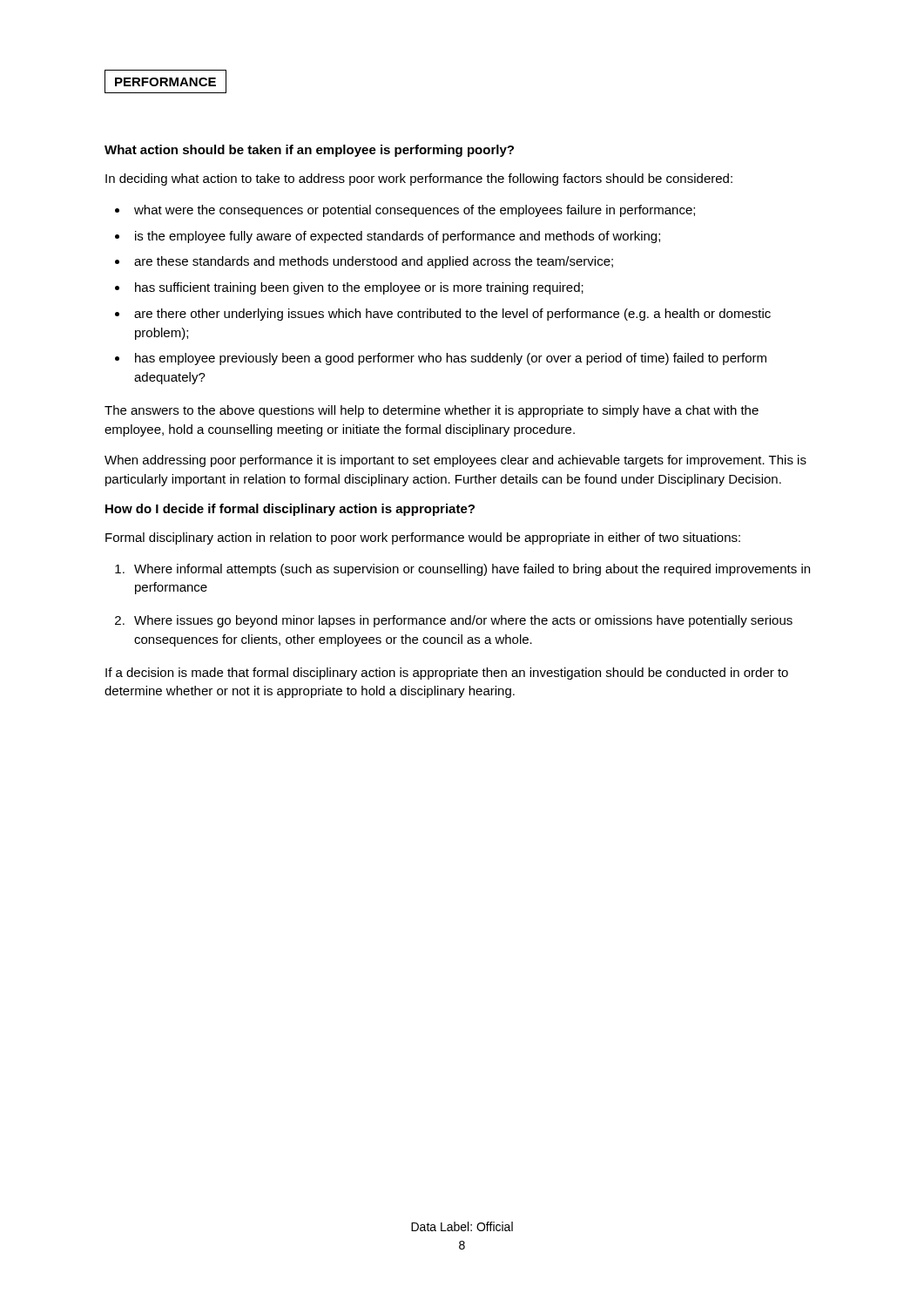Find the passage starting "Formal disciplinary action in relation to"

point(423,537)
